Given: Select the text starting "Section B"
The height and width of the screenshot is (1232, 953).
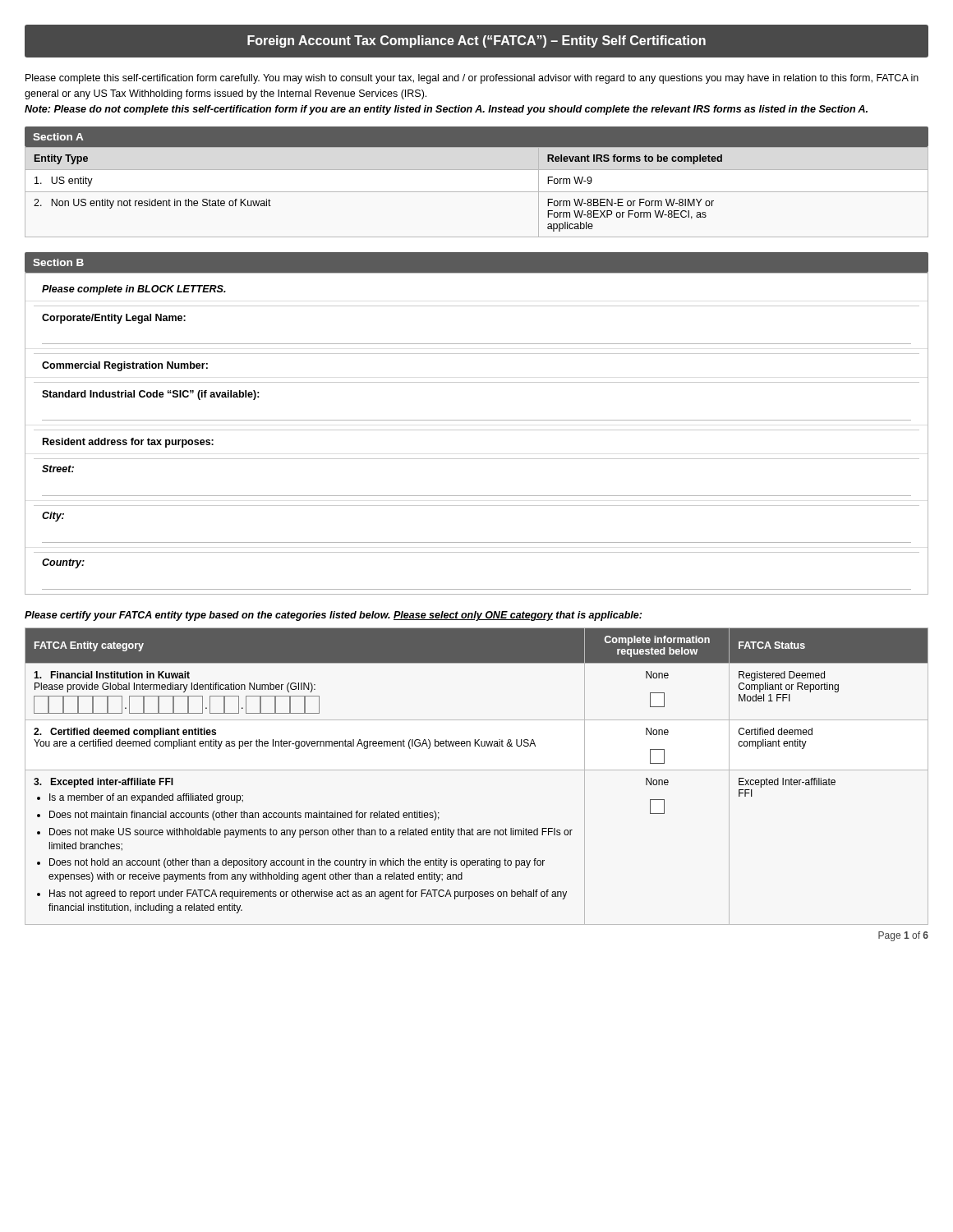Looking at the screenshot, I should tap(58, 263).
